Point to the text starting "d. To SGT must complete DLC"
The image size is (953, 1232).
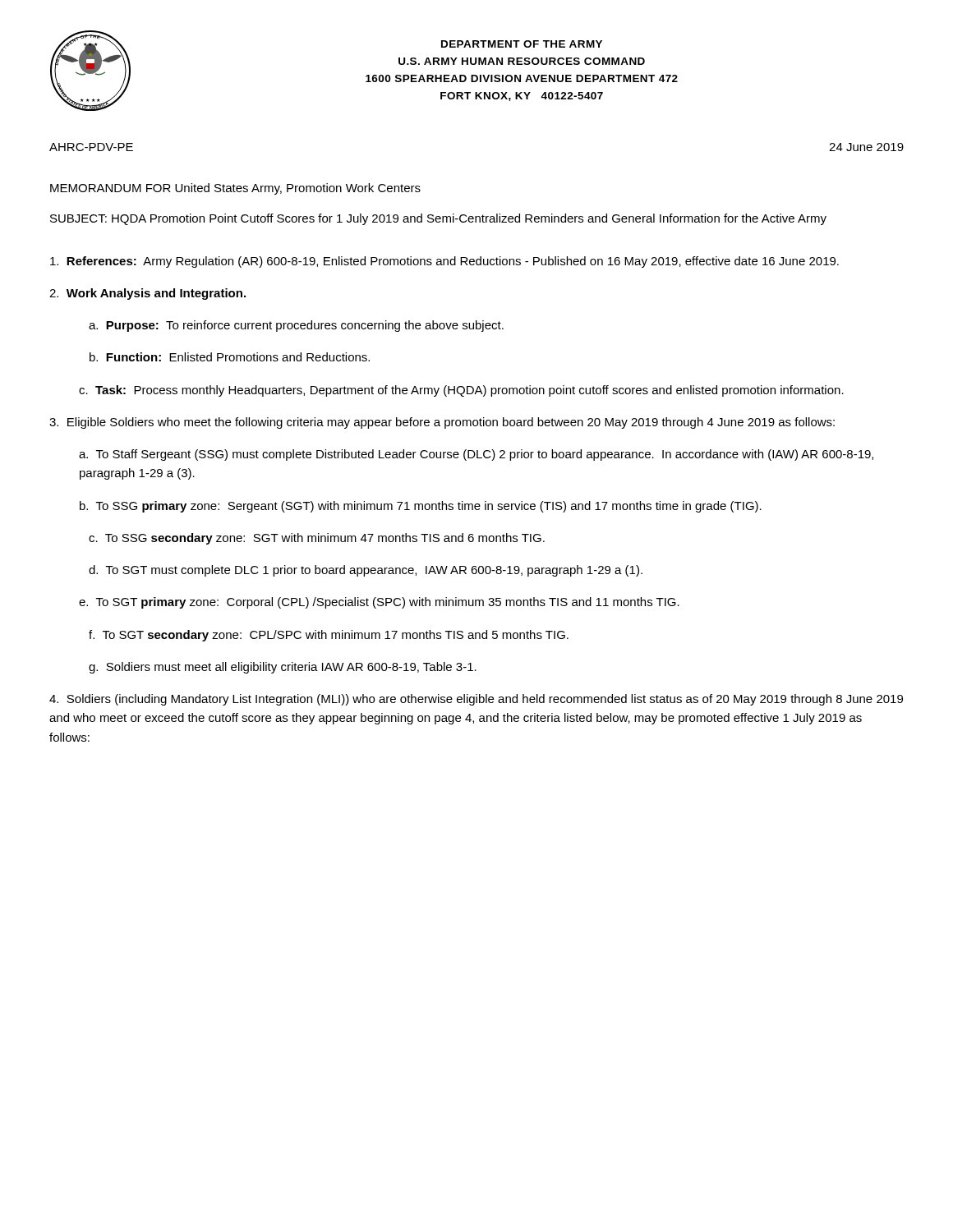click(x=366, y=570)
